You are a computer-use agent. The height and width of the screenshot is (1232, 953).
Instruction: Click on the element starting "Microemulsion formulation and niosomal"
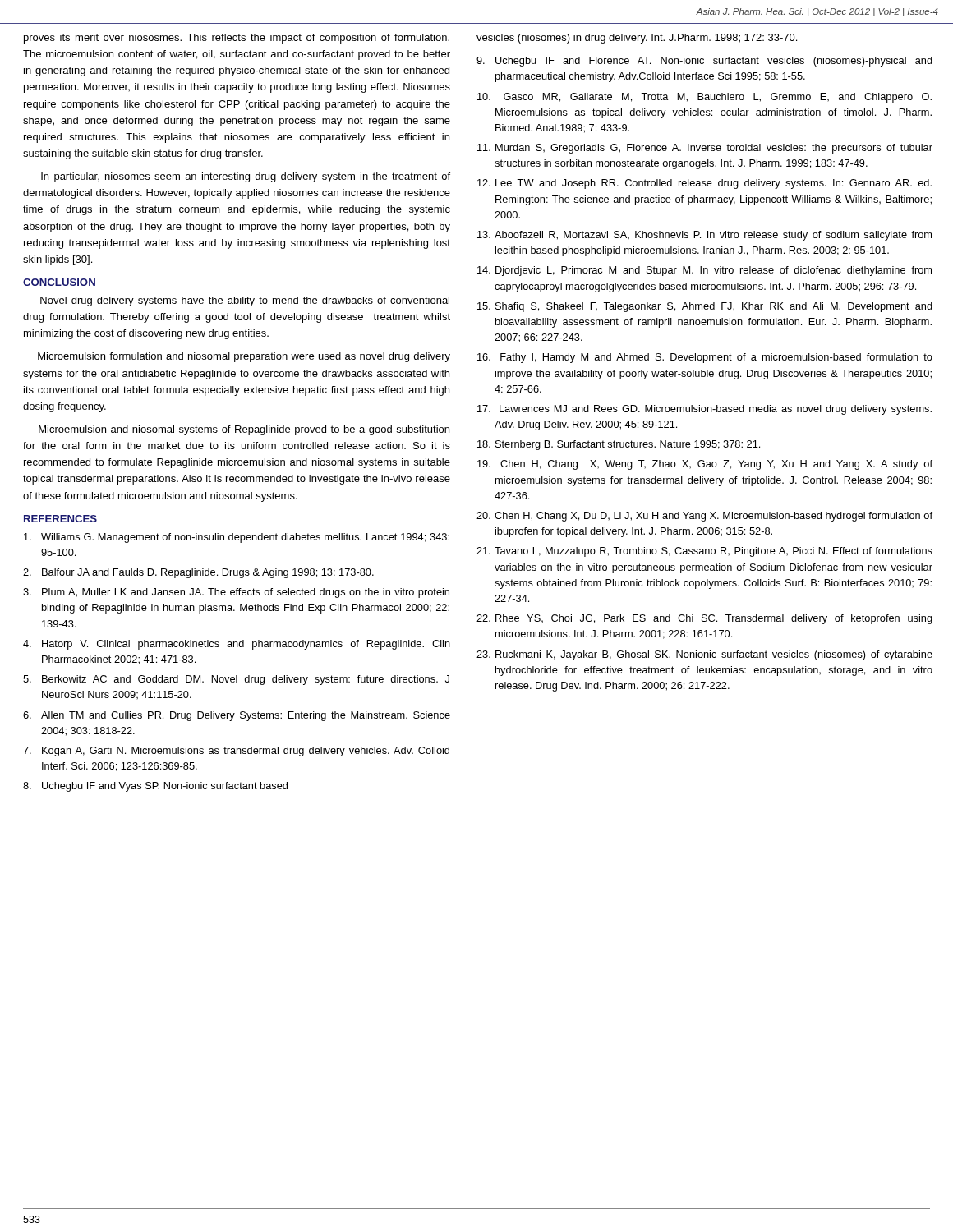[237, 381]
